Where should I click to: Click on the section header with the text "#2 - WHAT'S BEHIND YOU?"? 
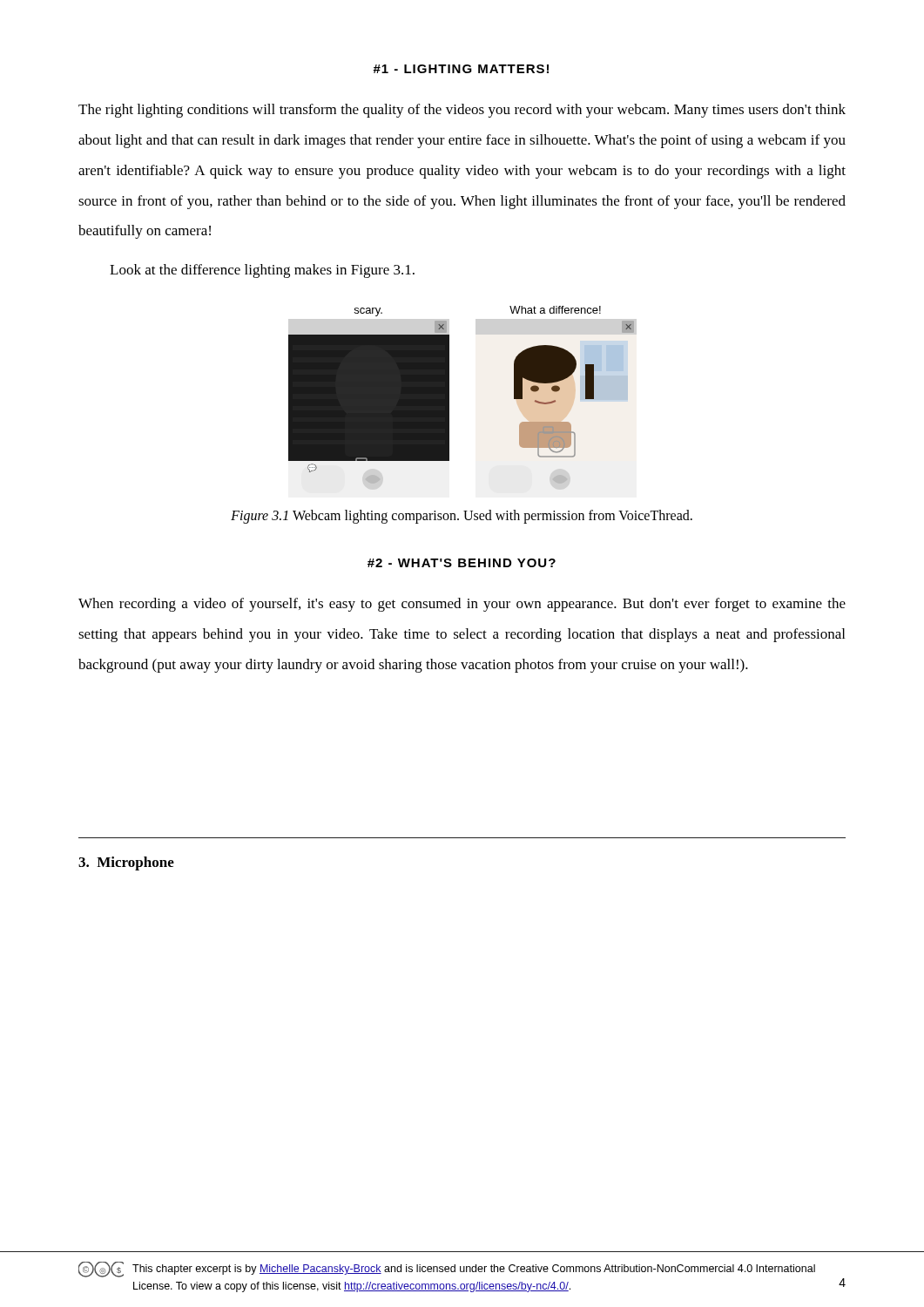click(462, 562)
